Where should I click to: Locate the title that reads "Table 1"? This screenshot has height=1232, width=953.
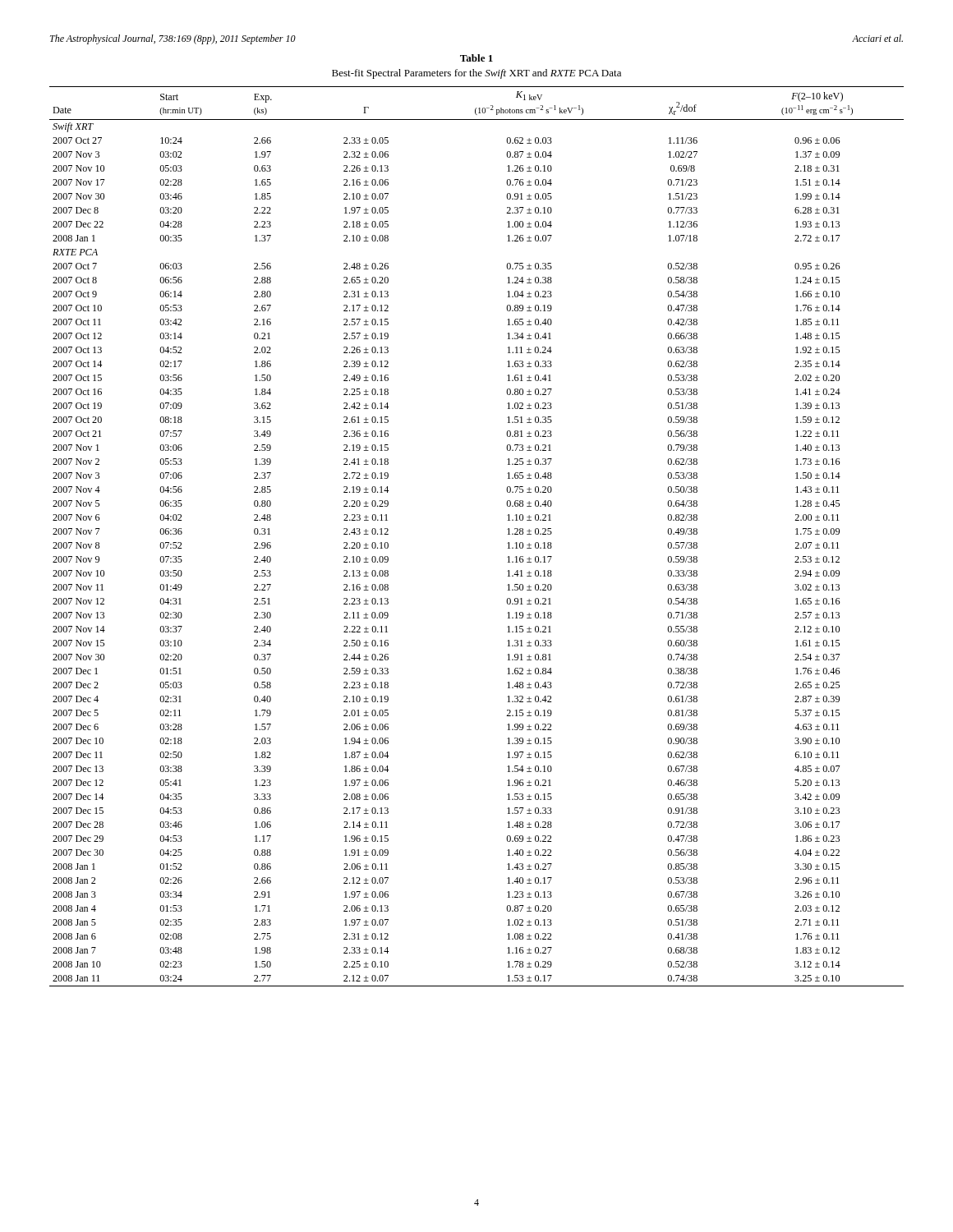pos(476,58)
